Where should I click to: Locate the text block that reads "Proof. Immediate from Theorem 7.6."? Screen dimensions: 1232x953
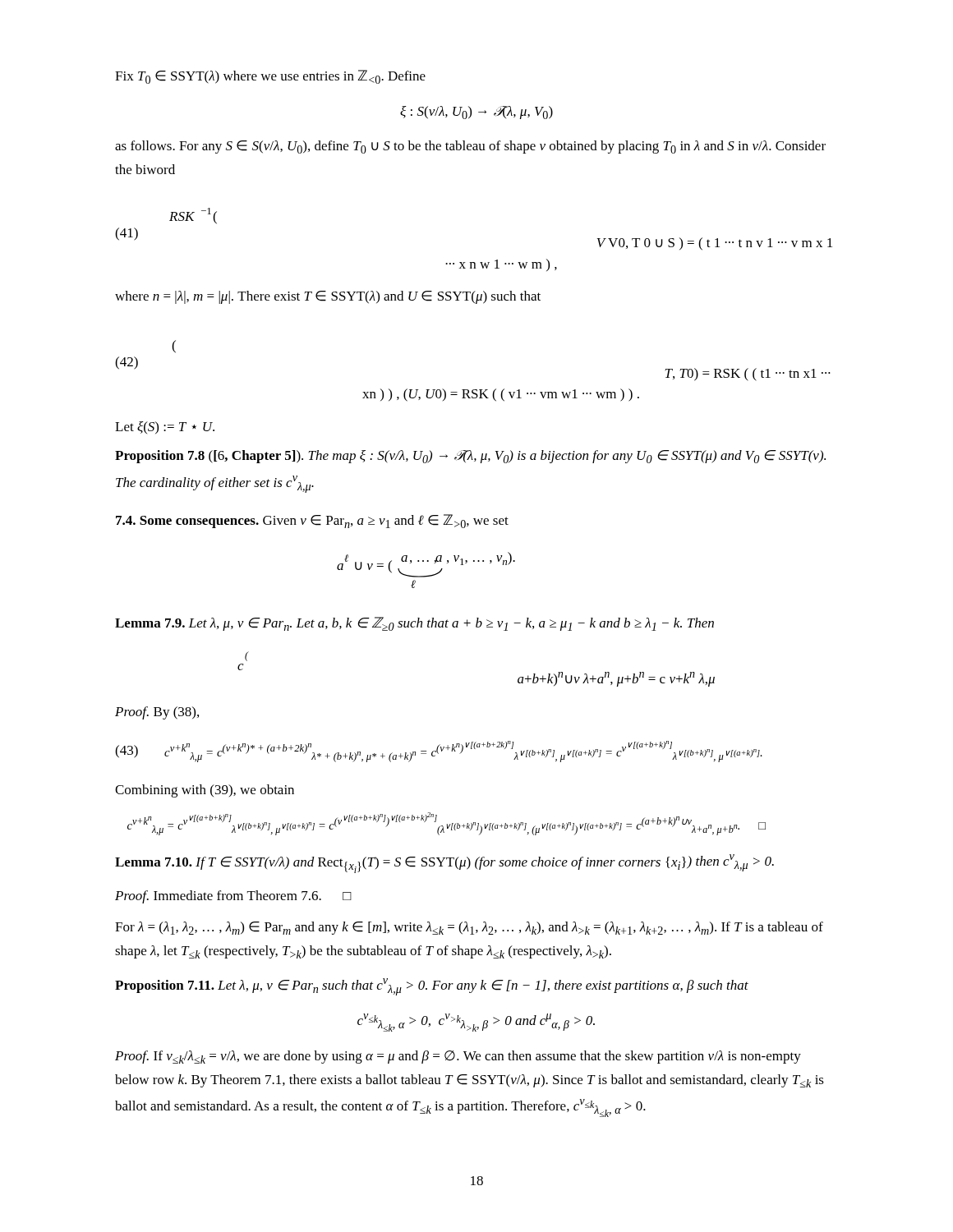(x=233, y=896)
